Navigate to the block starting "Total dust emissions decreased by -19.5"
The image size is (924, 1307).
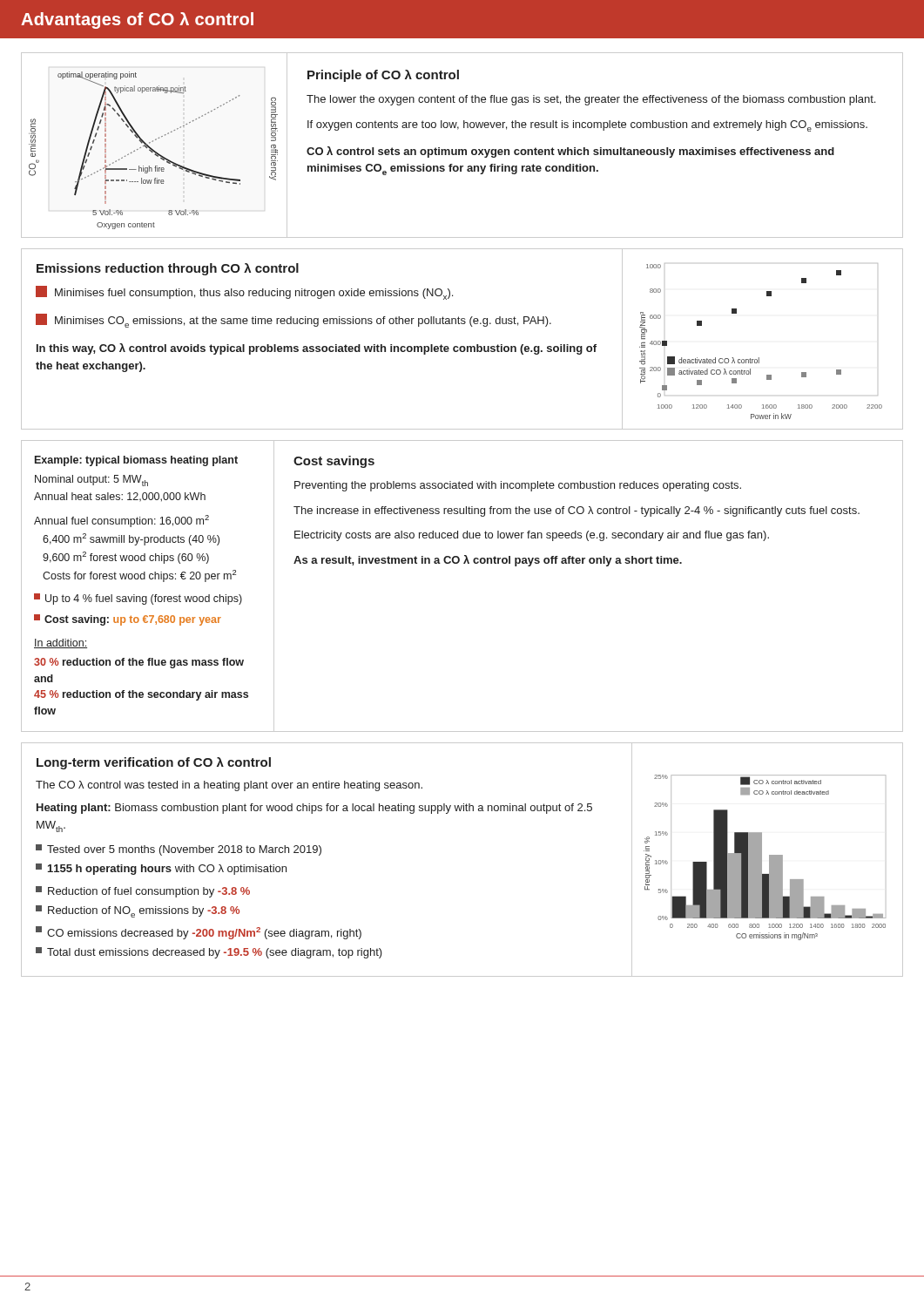click(x=209, y=953)
